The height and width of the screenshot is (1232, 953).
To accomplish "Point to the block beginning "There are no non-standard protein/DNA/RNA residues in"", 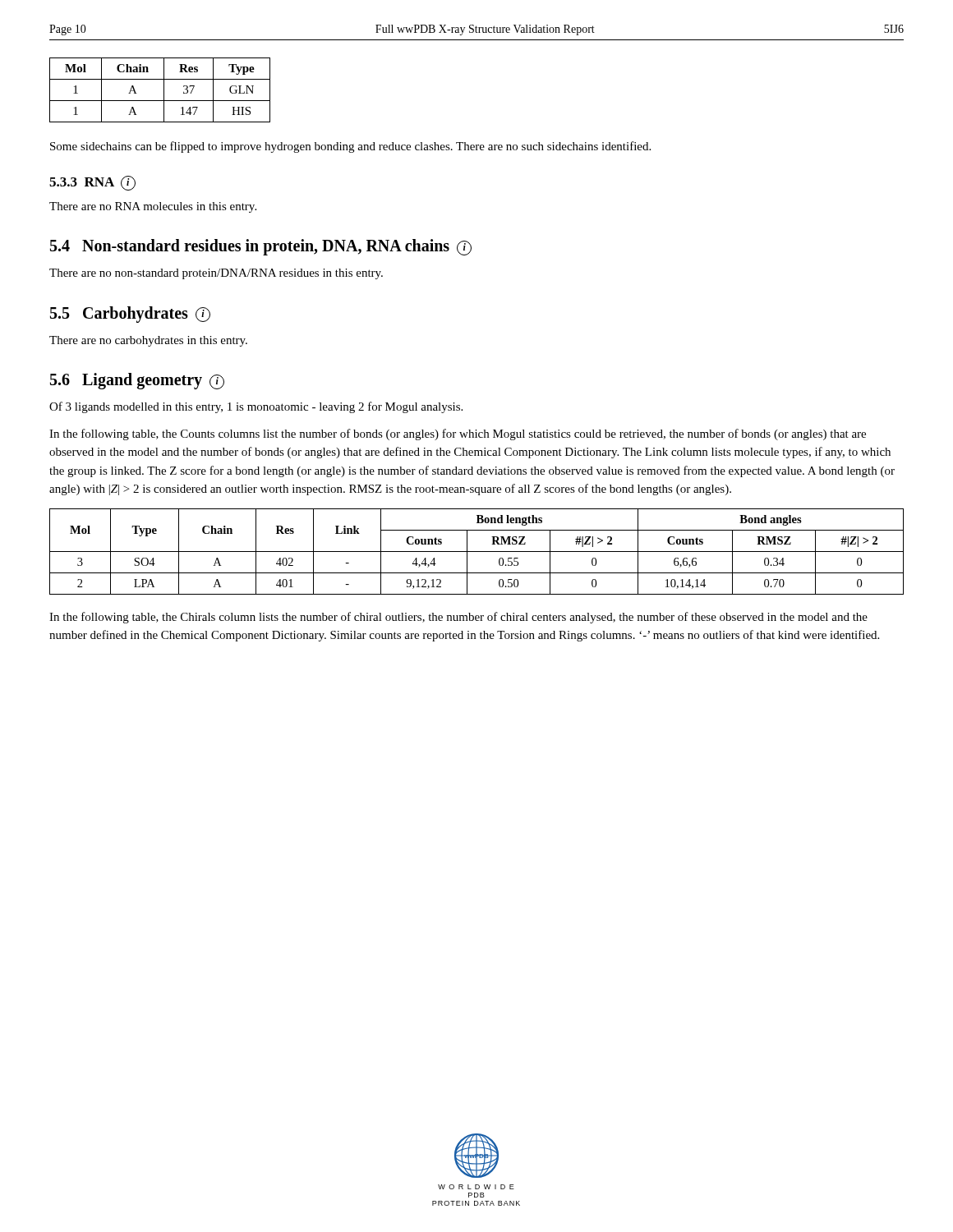I will (216, 273).
